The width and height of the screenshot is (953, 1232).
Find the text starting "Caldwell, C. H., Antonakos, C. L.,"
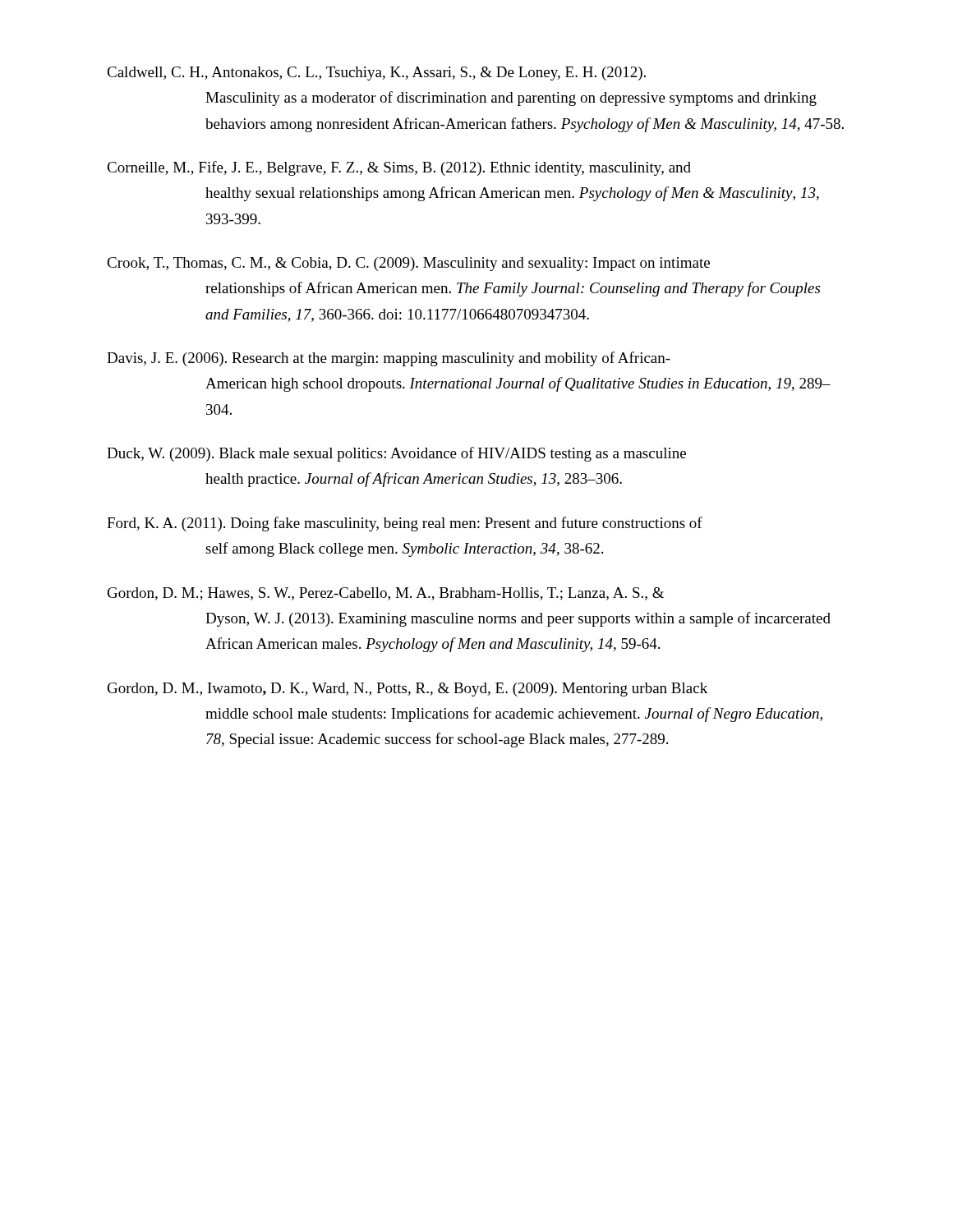coord(476,100)
